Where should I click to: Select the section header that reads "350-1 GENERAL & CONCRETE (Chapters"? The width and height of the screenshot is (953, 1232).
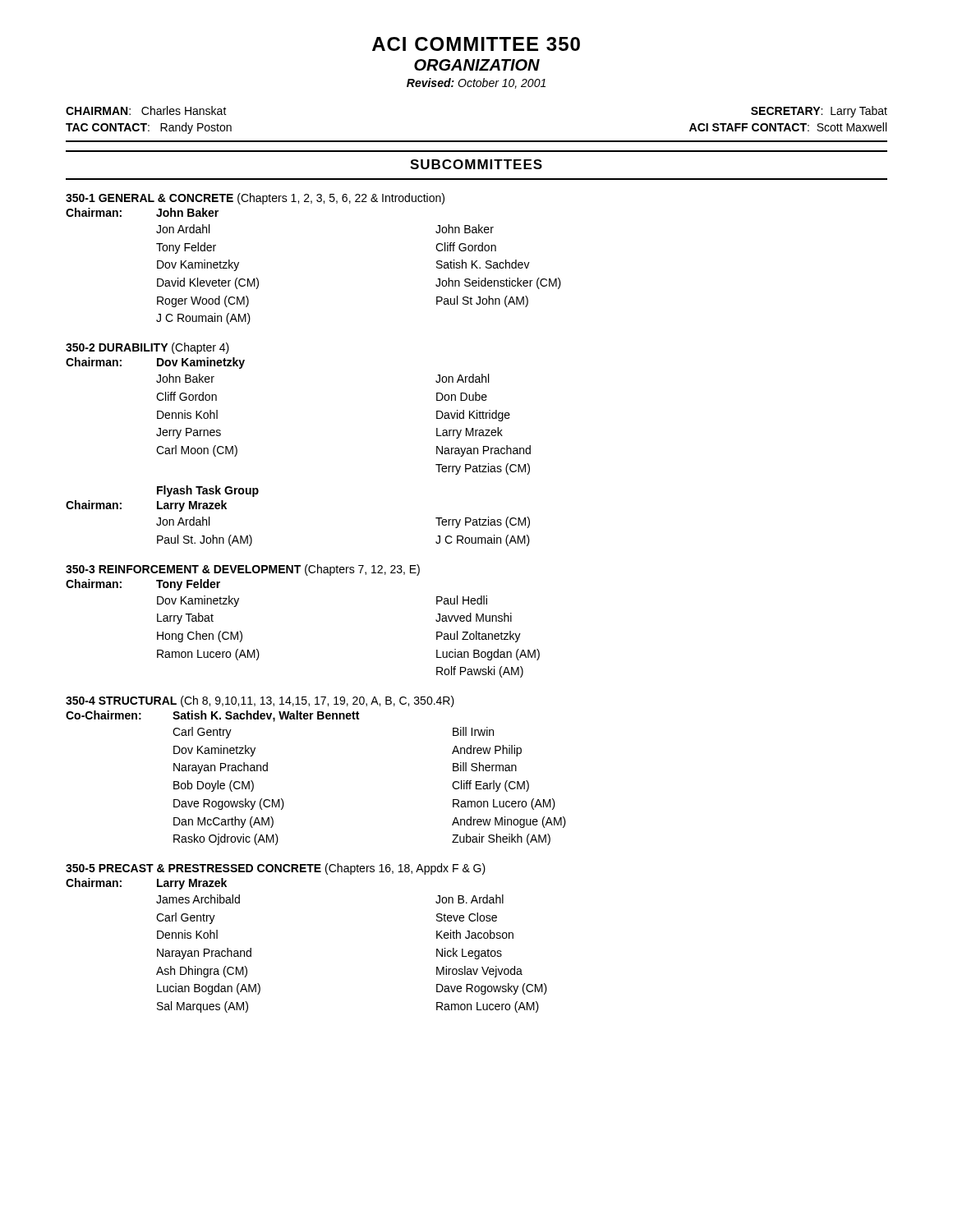point(476,260)
